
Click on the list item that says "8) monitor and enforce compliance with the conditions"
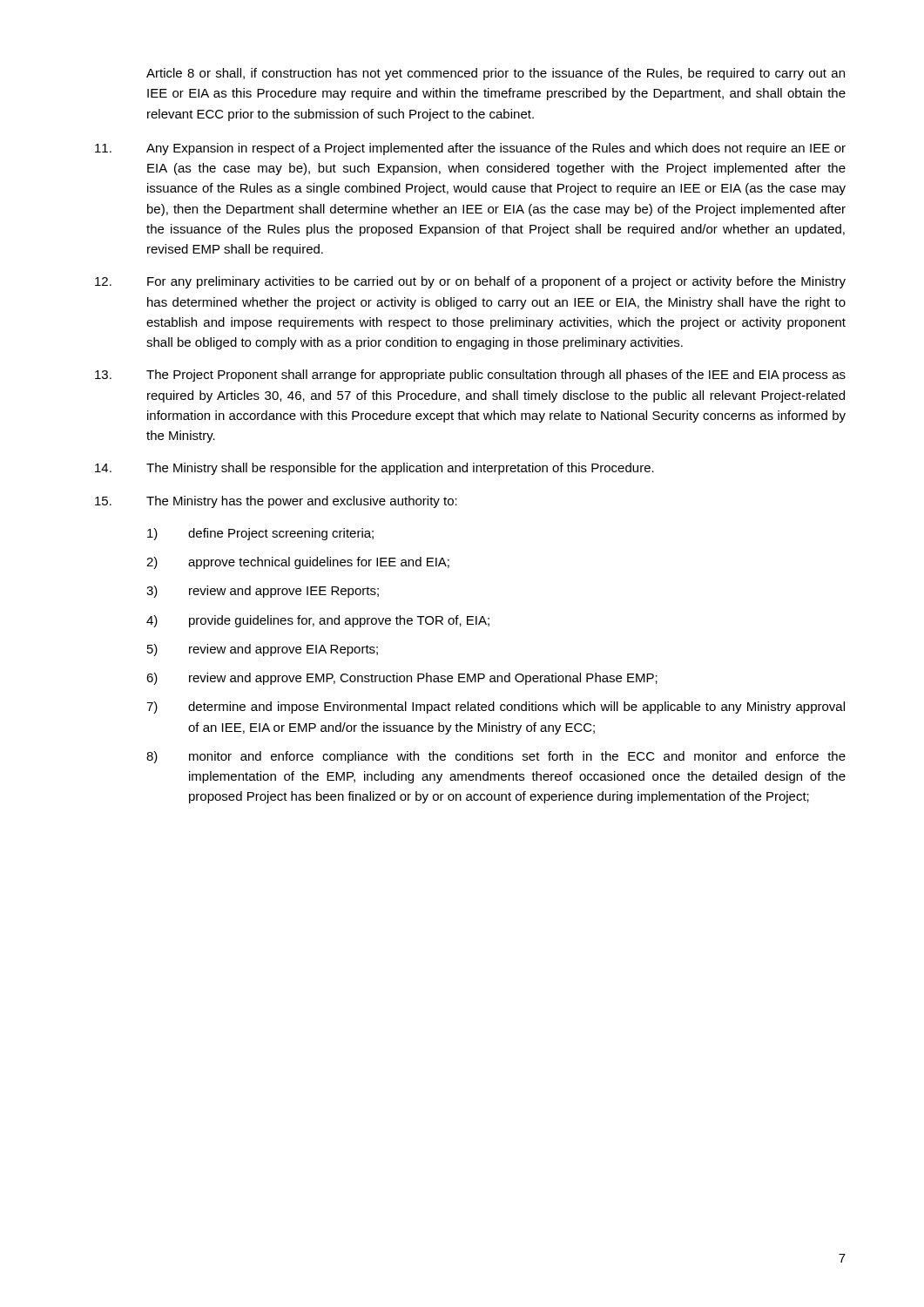coord(496,776)
